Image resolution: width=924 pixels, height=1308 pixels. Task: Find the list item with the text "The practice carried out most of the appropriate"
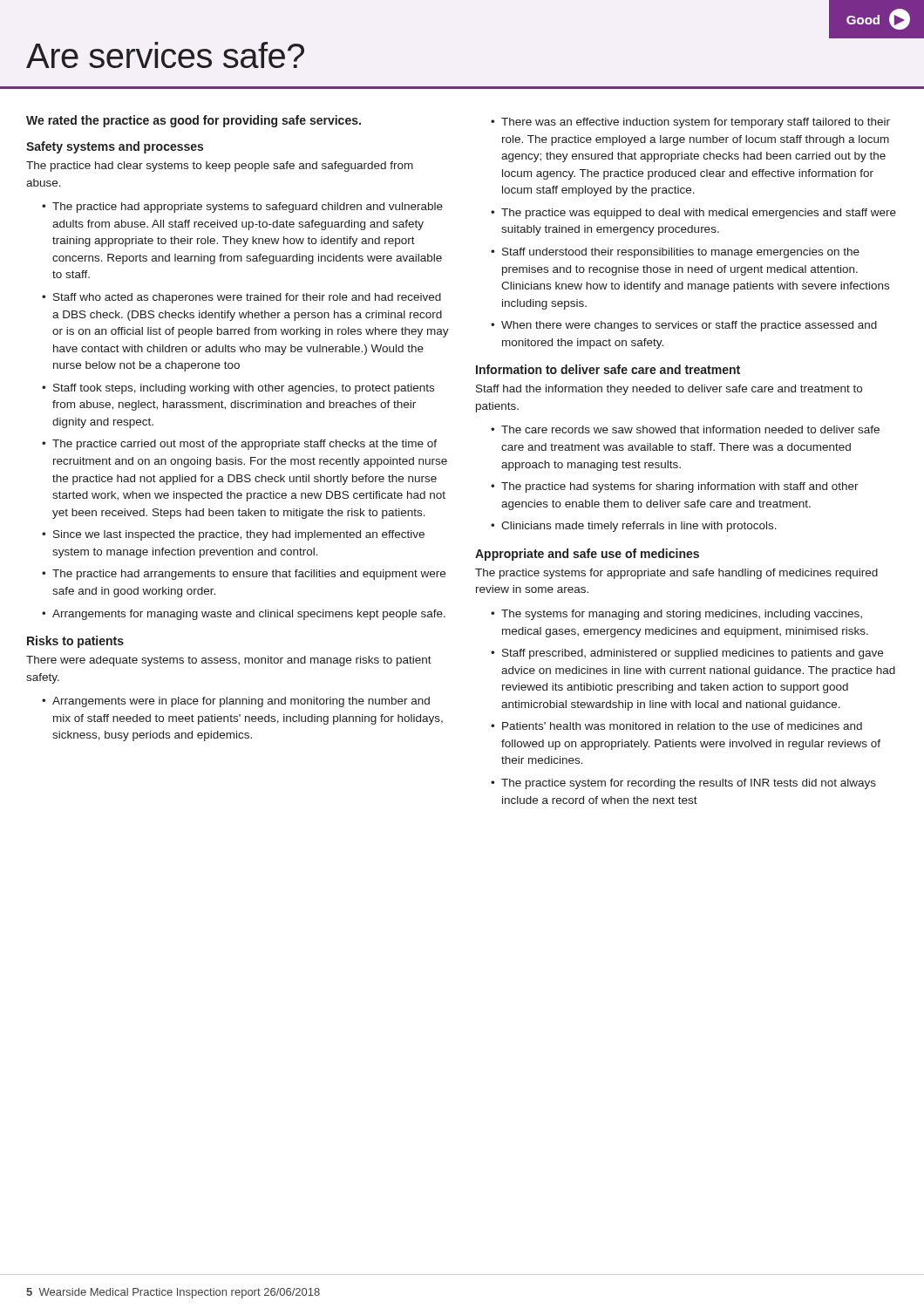click(x=250, y=478)
